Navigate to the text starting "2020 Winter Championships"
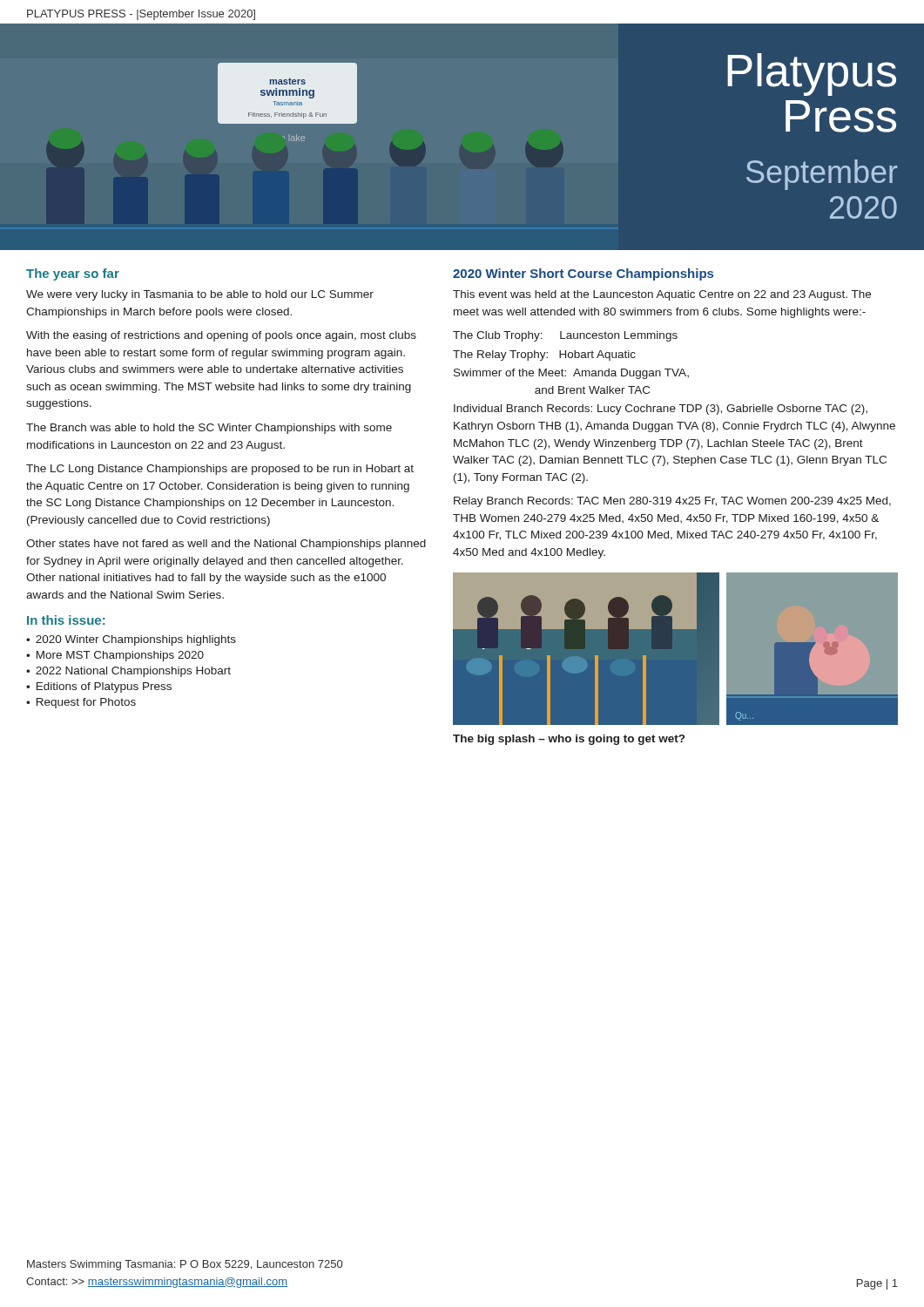Viewport: 924px width, 1307px height. point(136,639)
